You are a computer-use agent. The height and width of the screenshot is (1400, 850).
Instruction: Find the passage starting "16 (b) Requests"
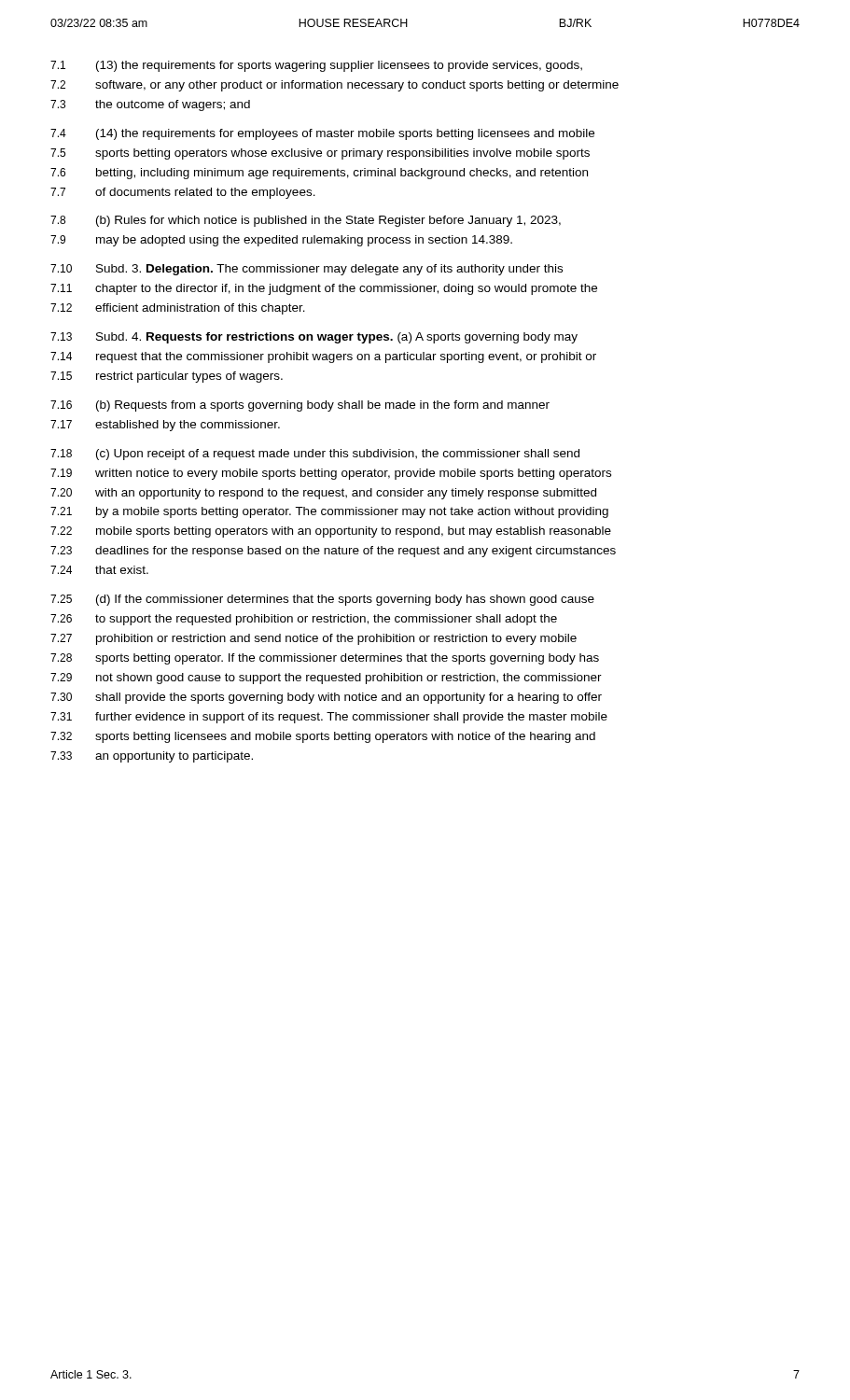pyautogui.click(x=425, y=415)
